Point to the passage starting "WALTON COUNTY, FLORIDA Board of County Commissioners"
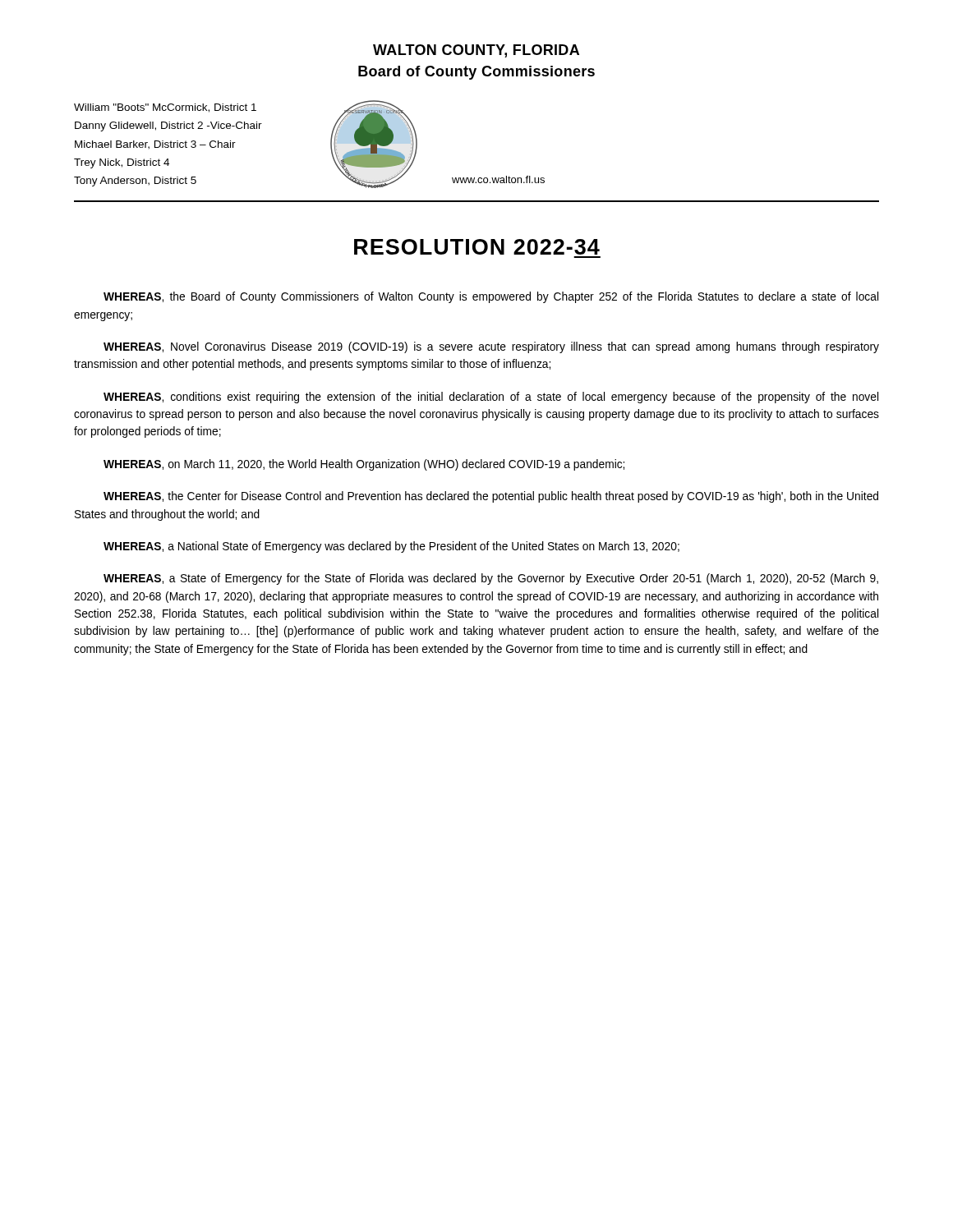The height and width of the screenshot is (1232, 953). tap(476, 61)
